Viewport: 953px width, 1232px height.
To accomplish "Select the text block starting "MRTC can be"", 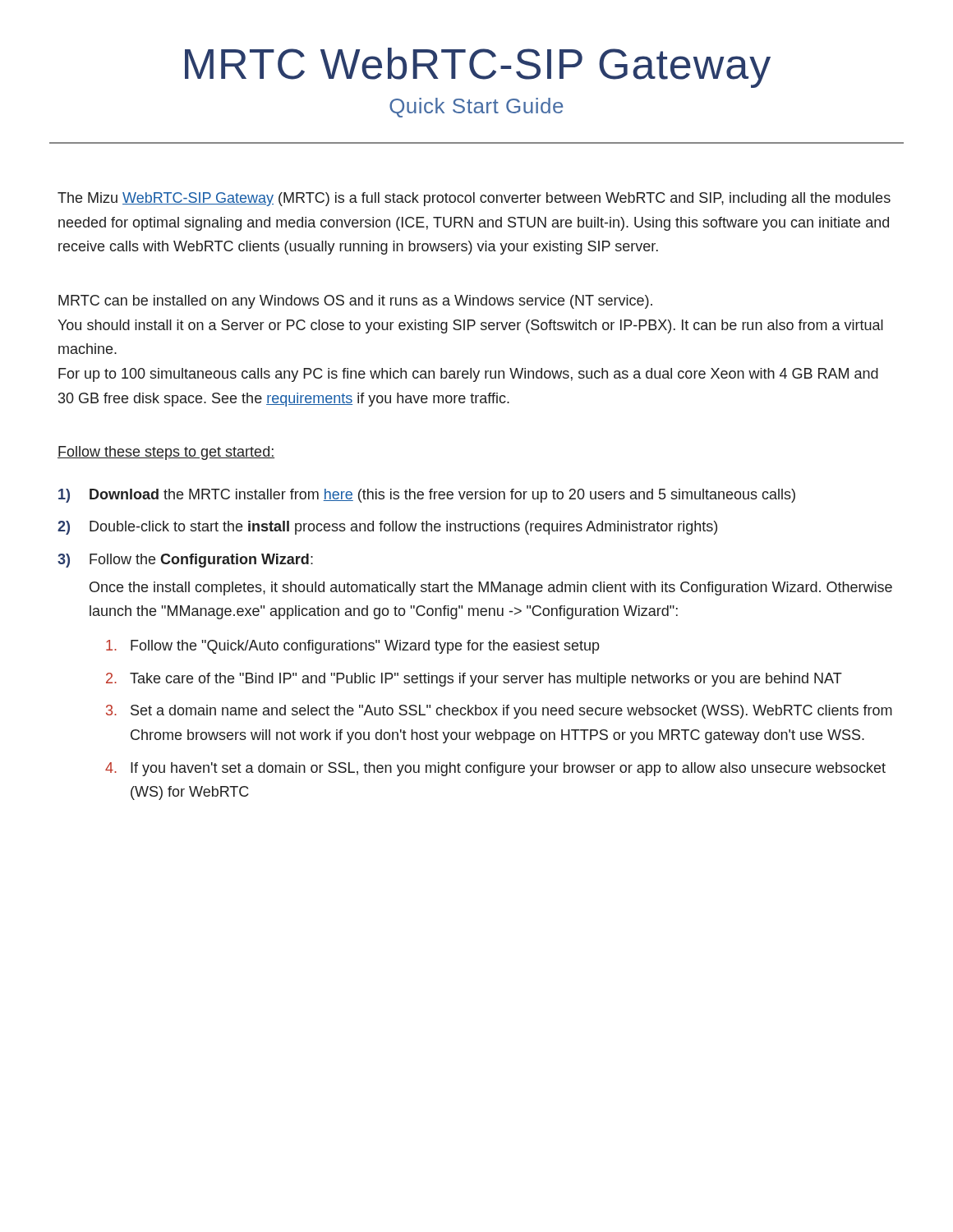I will (355, 302).
